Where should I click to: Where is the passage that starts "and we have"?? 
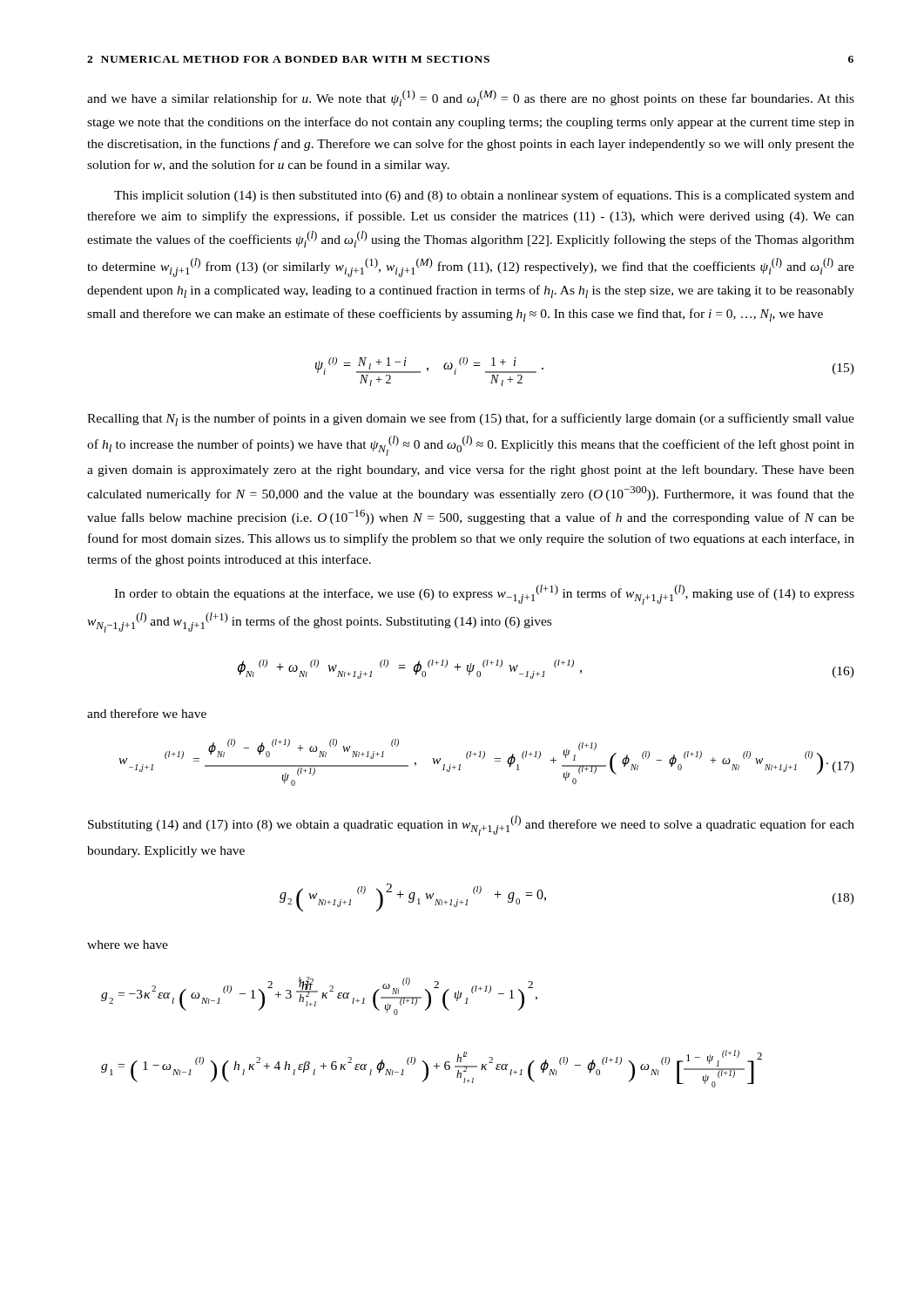point(471,129)
